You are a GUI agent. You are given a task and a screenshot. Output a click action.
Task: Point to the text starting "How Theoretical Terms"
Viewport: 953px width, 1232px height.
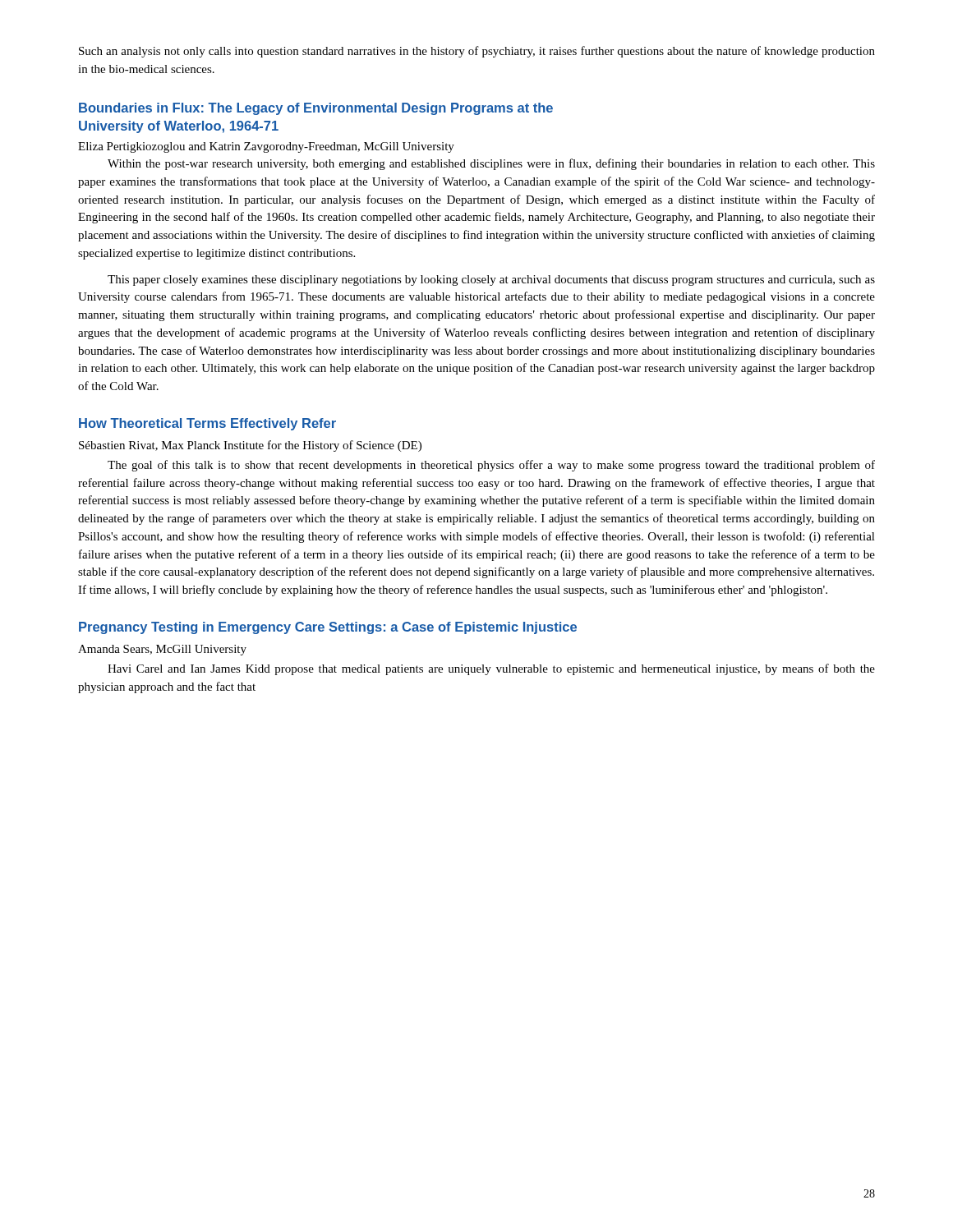click(207, 423)
